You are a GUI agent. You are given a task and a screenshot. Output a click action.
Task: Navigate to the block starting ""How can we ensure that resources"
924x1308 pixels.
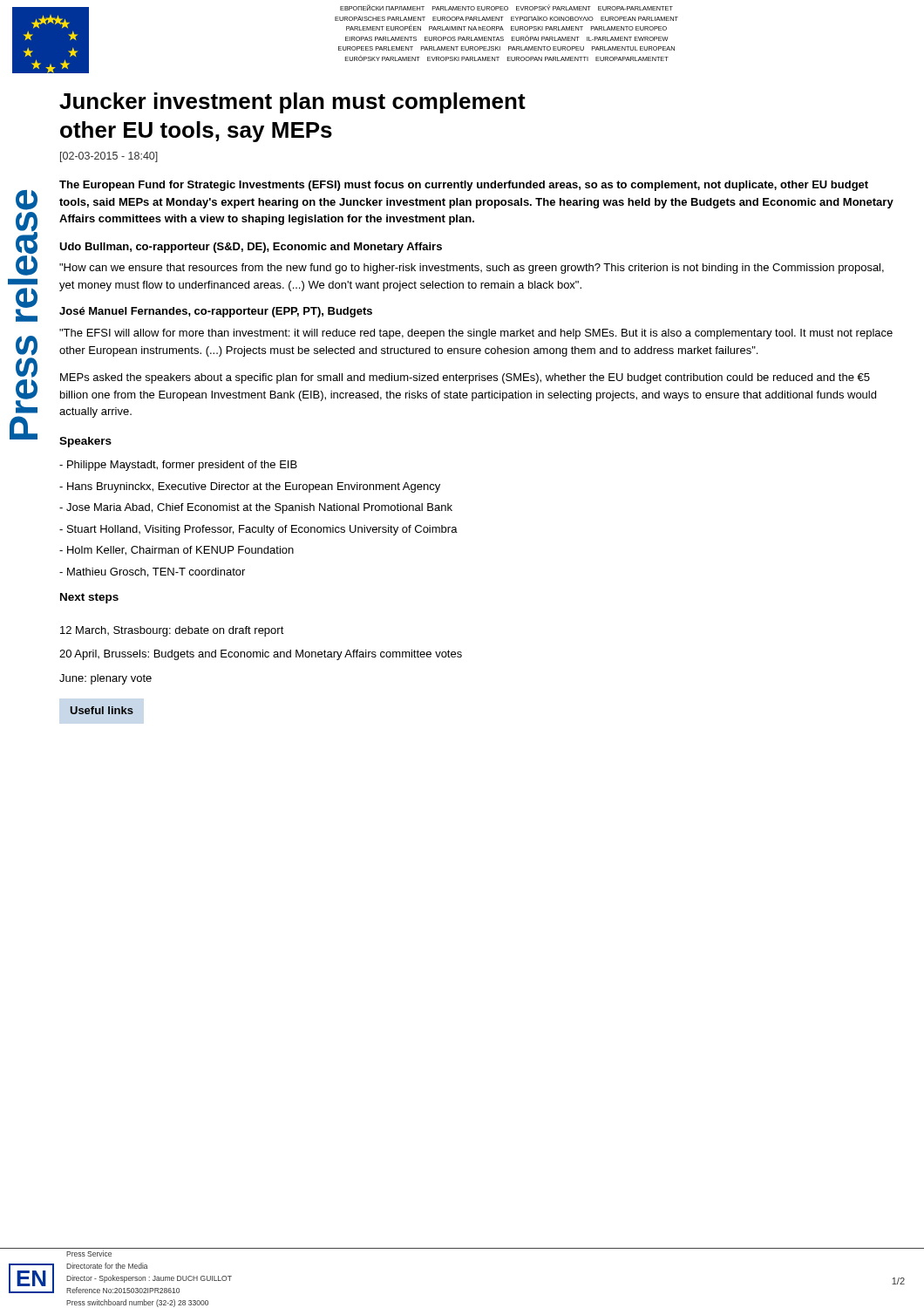point(472,276)
